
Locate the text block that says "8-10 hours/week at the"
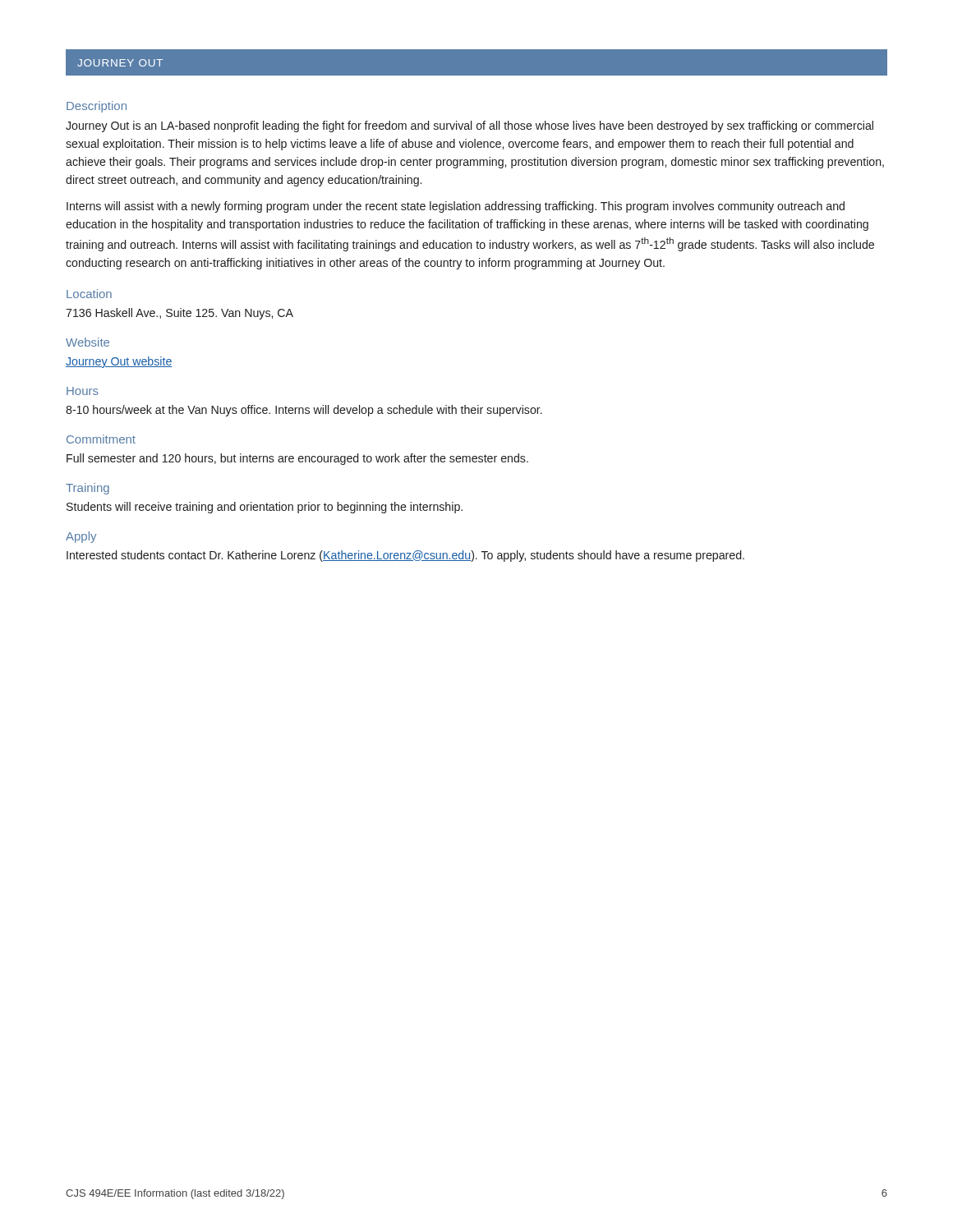click(x=304, y=410)
